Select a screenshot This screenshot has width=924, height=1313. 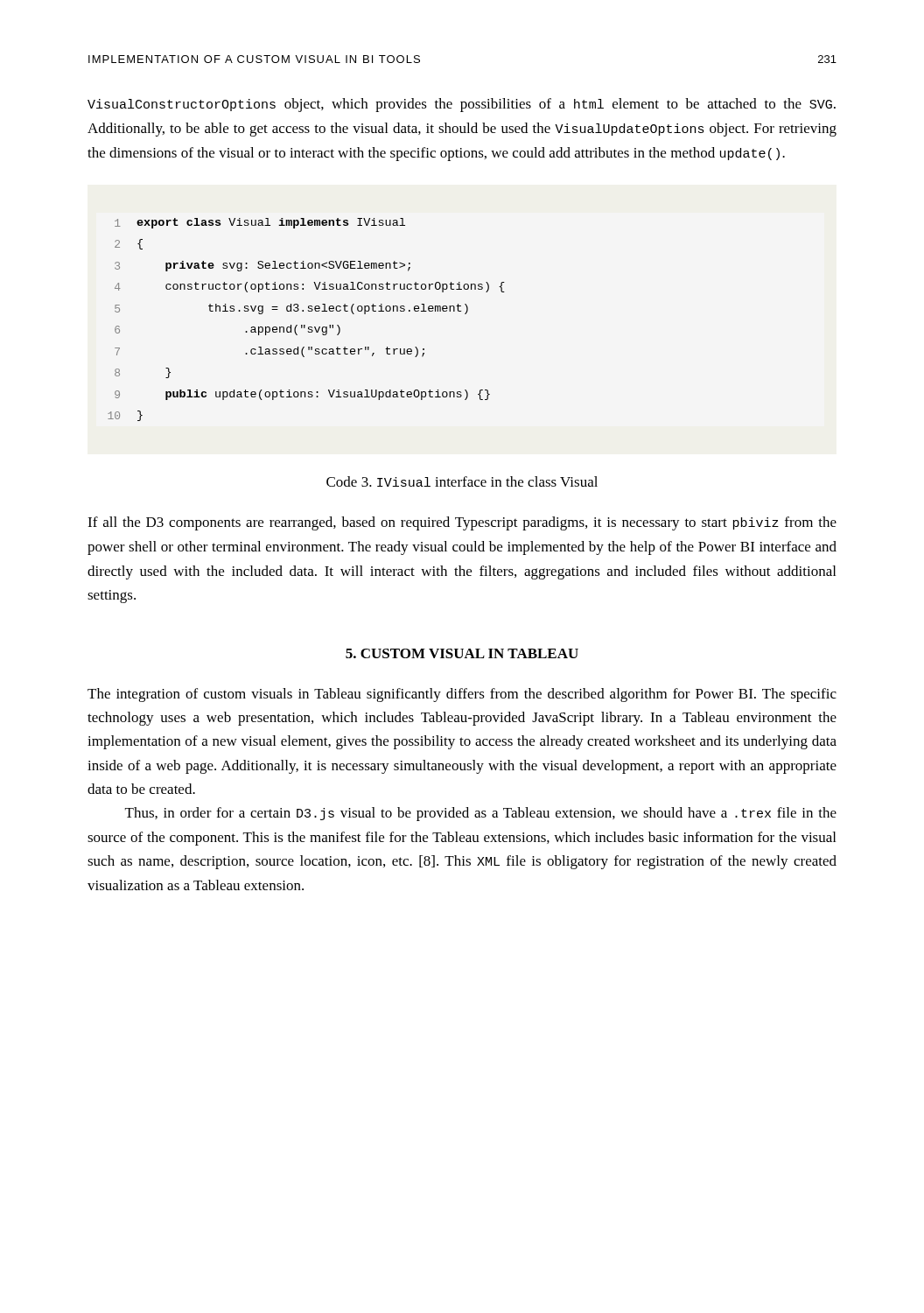462,320
